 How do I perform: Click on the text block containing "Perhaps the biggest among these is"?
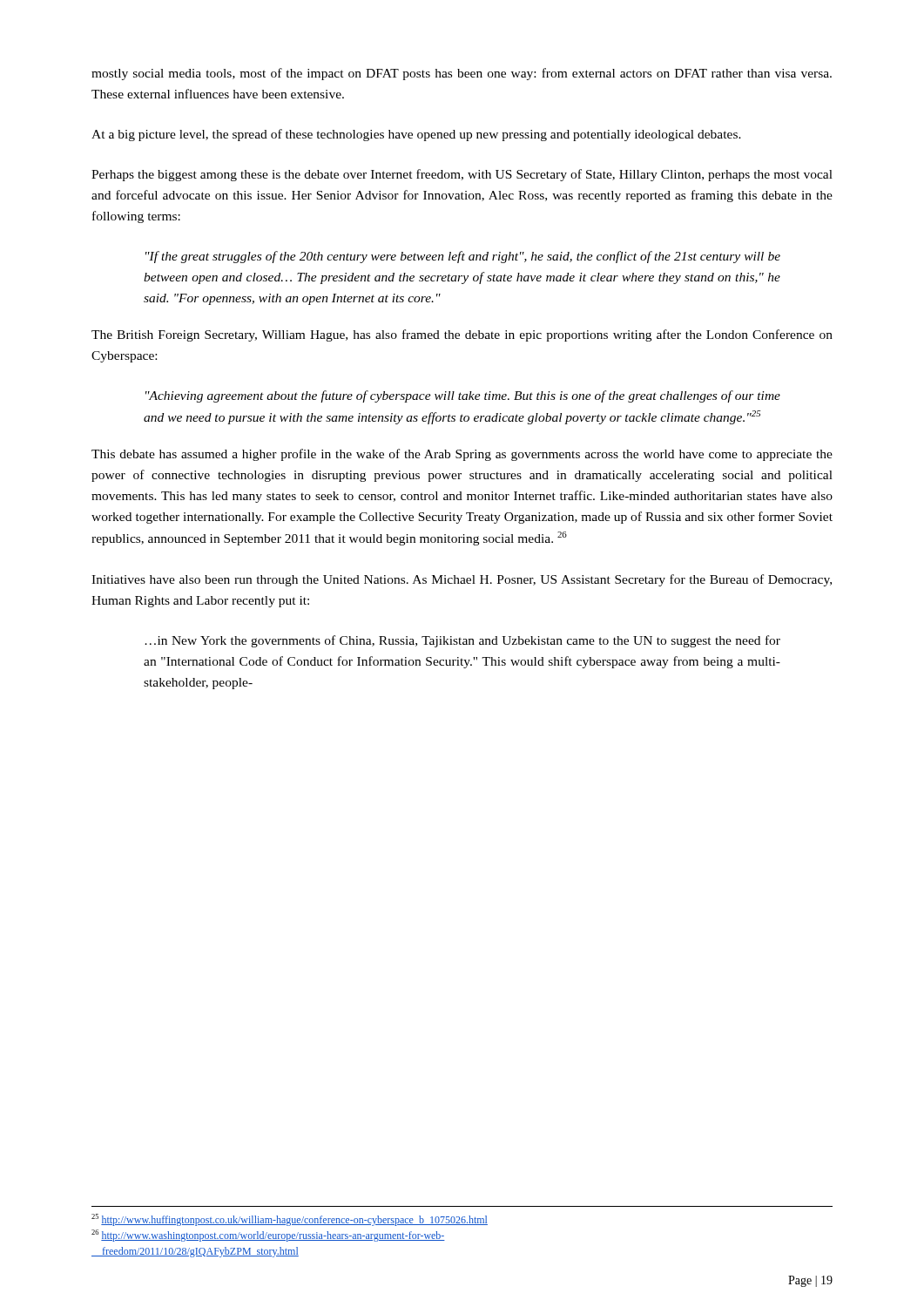[x=462, y=195]
